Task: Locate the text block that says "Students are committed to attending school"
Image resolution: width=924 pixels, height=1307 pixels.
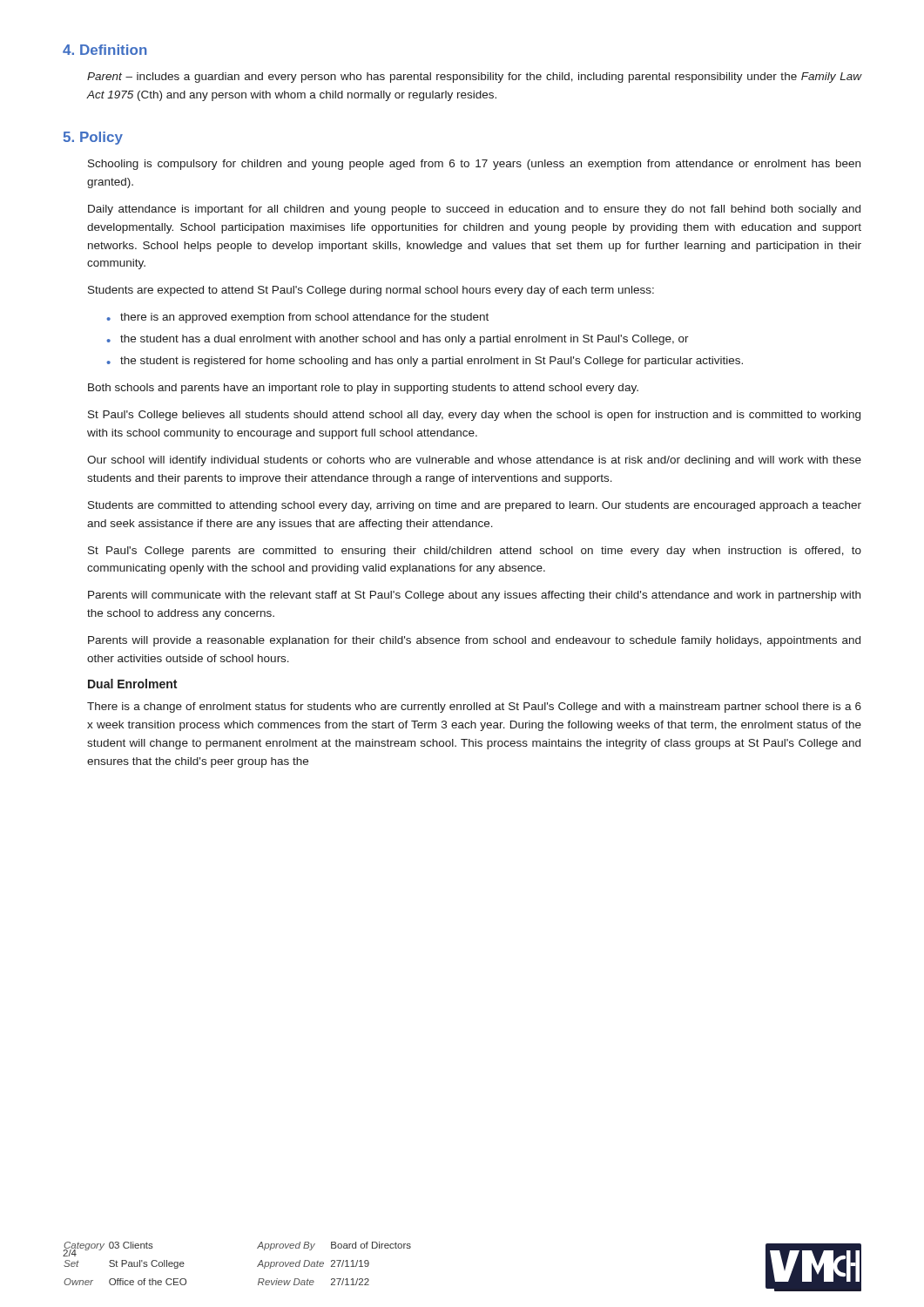Action: tap(474, 514)
